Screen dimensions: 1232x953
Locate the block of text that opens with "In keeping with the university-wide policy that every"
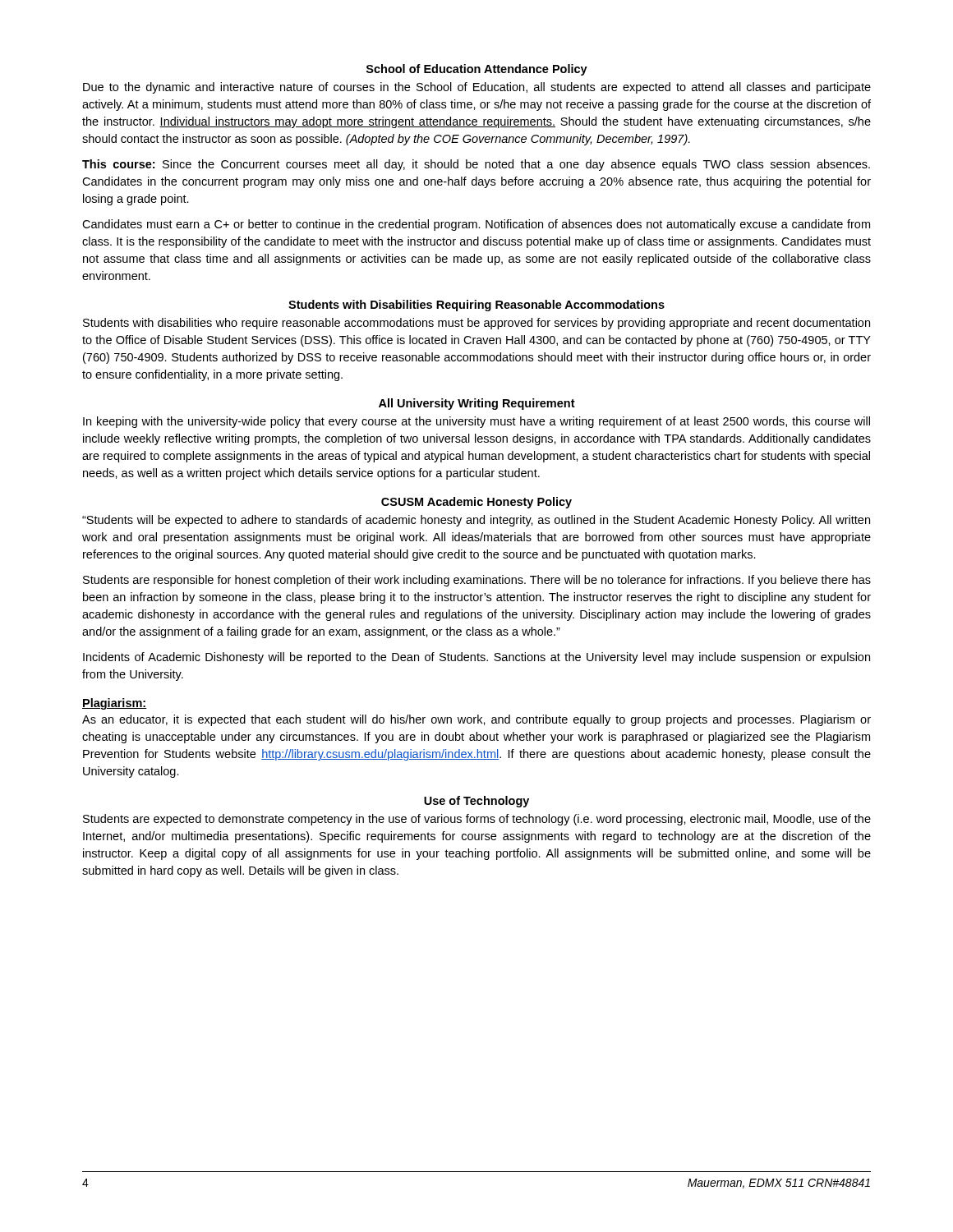[x=476, y=447]
